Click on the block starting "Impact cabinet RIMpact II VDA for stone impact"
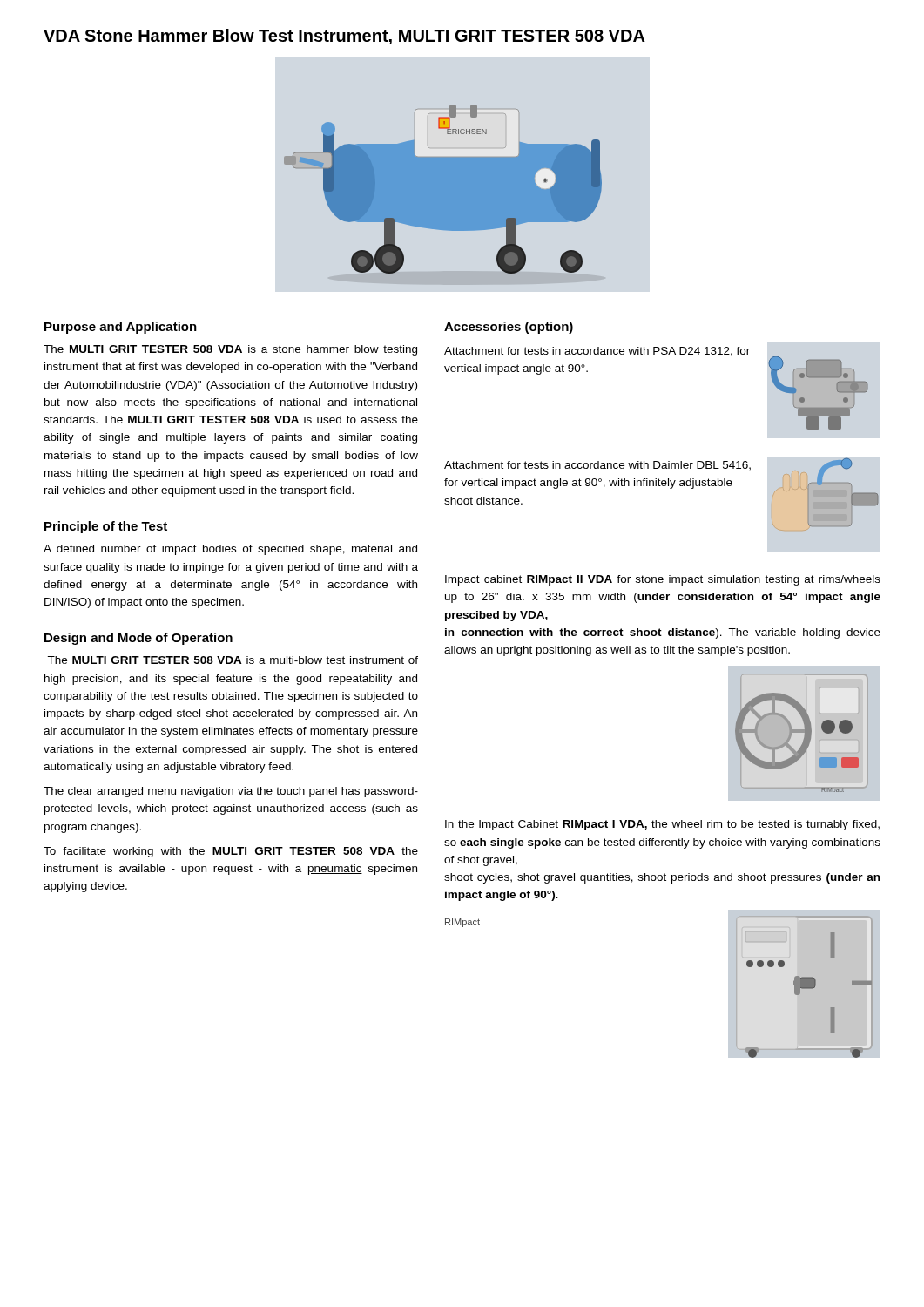924x1307 pixels. point(663,580)
